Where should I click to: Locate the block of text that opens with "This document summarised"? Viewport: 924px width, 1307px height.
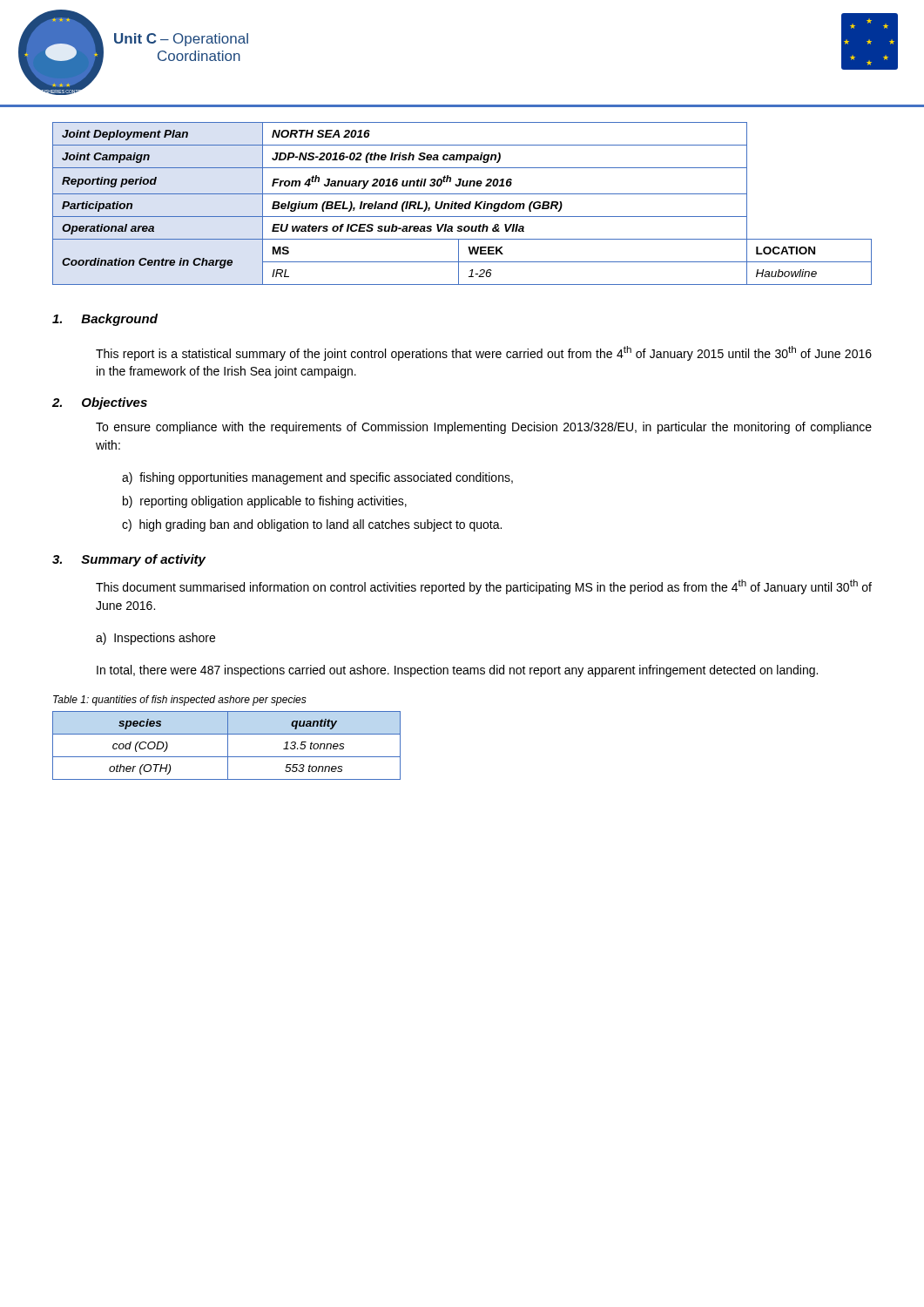(484, 595)
